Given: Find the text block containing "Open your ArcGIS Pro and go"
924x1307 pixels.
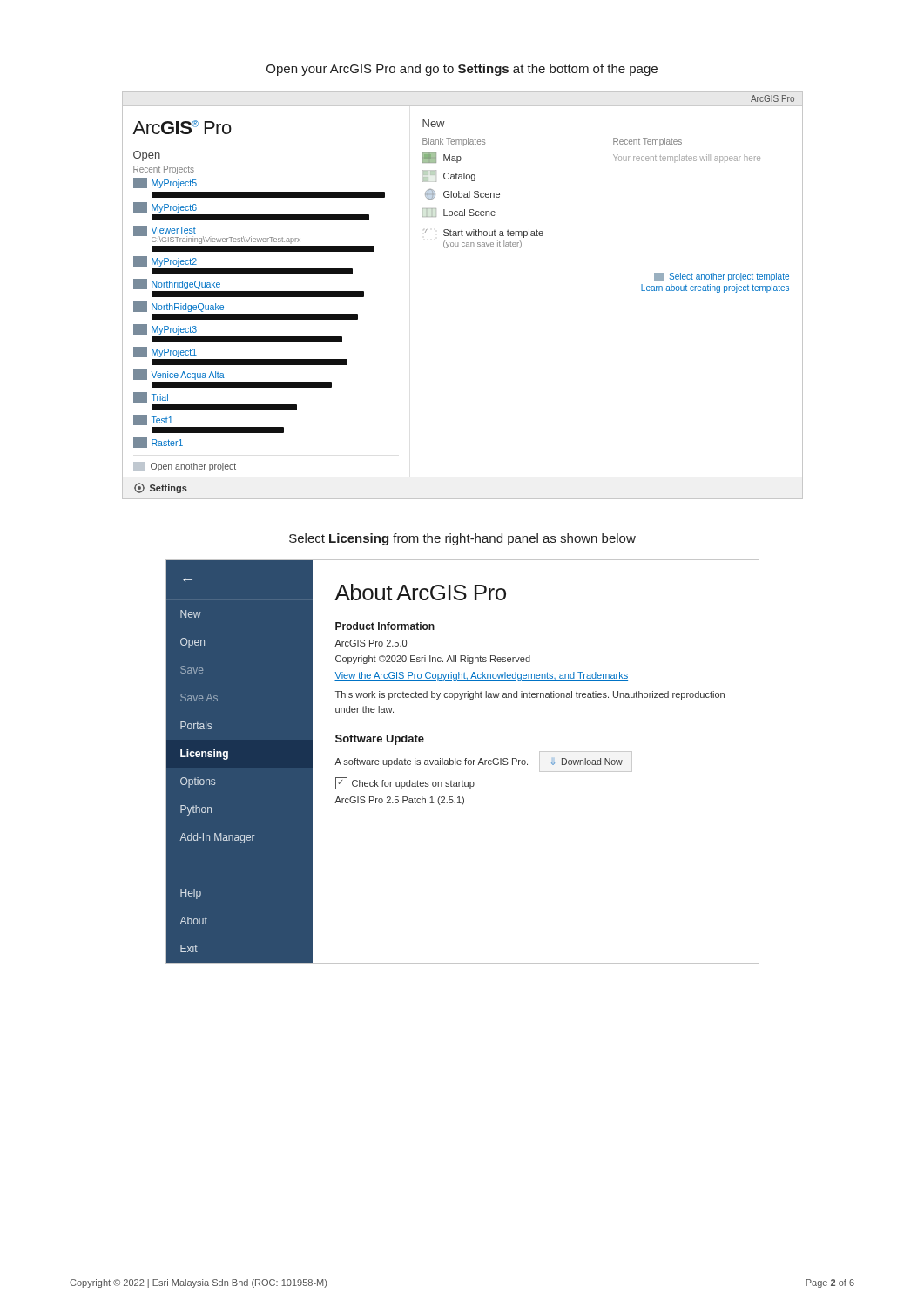Looking at the screenshot, I should coord(462,68).
